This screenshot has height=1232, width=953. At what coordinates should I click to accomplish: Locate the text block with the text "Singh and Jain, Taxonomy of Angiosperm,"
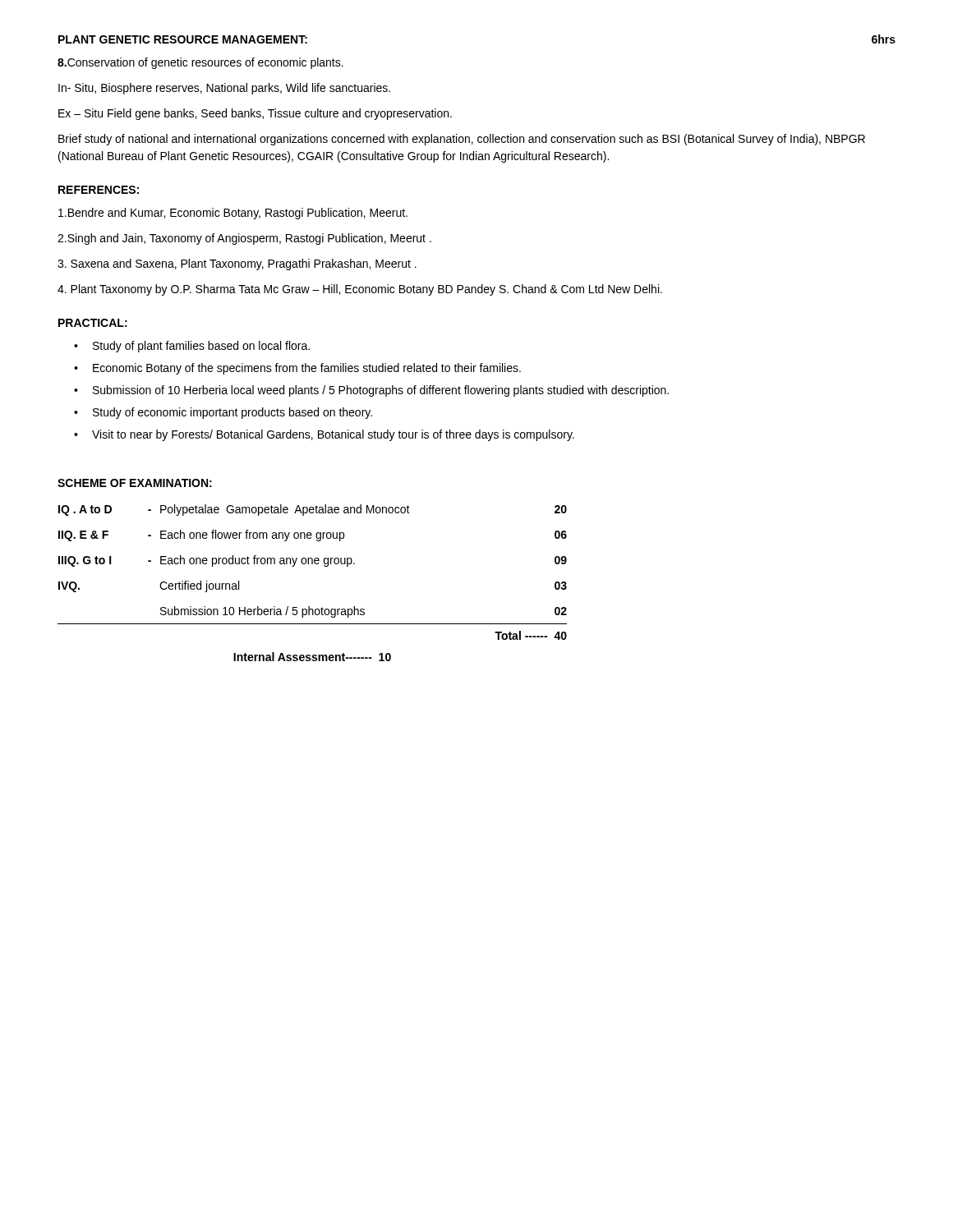pyautogui.click(x=245, y=238)
